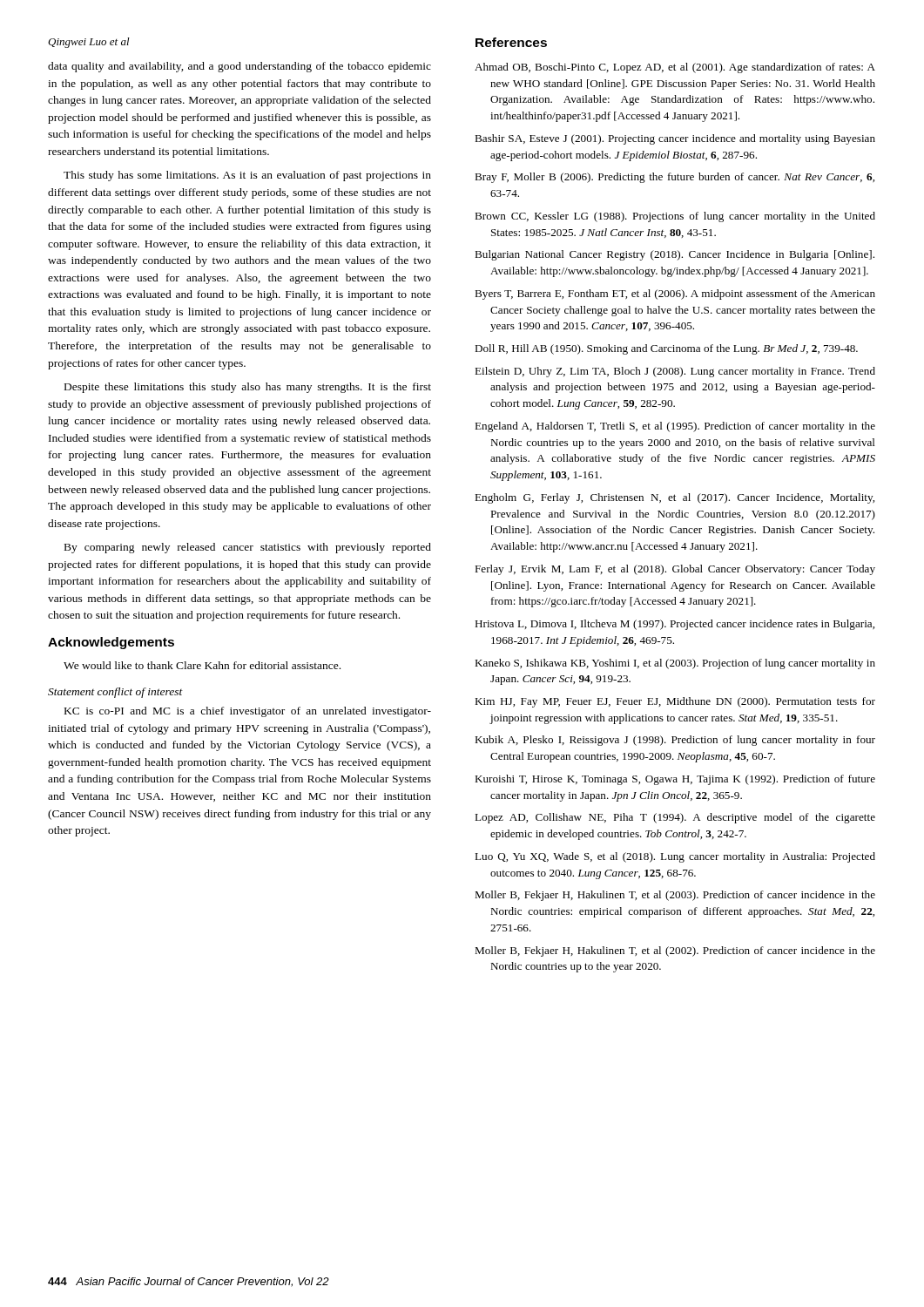Click the passage that begins "Doll R, Hill AB"
The height and width of the screenshot is (1307, 924).
click(667, 348)
